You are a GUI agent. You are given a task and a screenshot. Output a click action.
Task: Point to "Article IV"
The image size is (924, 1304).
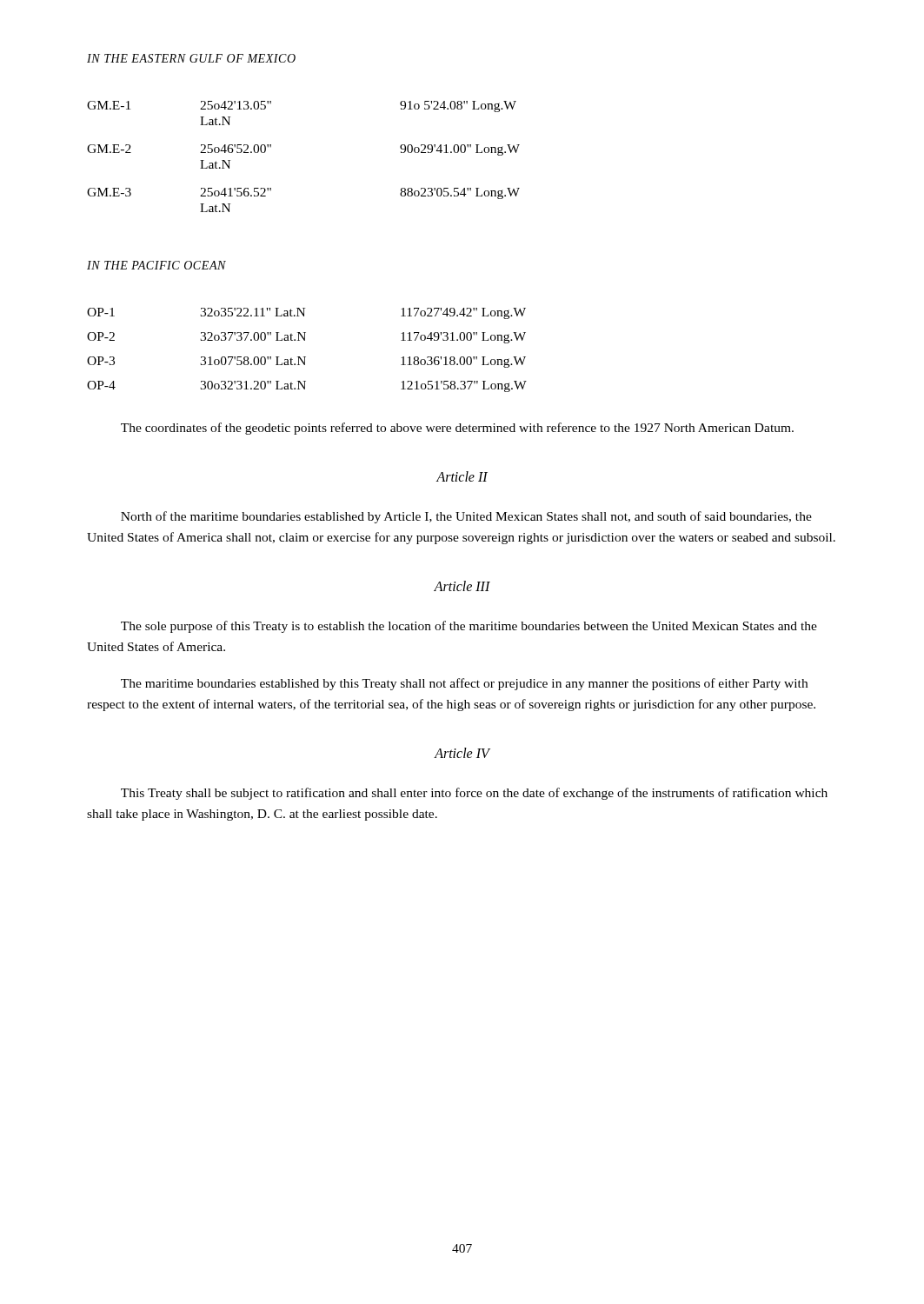pyautogui.click(x=462, y=754)
